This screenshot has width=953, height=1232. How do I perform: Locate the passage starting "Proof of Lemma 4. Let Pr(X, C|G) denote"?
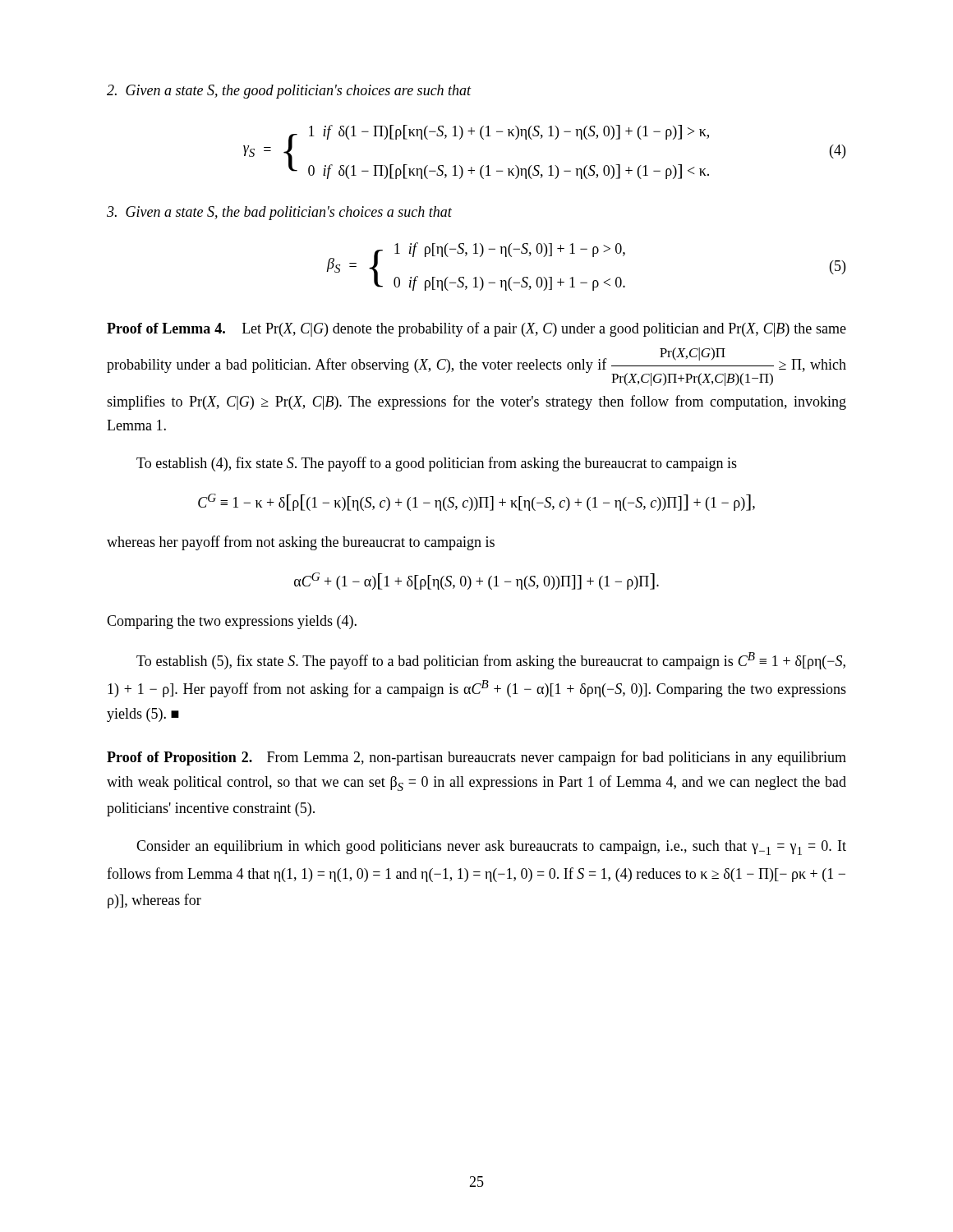coord(476,377)
